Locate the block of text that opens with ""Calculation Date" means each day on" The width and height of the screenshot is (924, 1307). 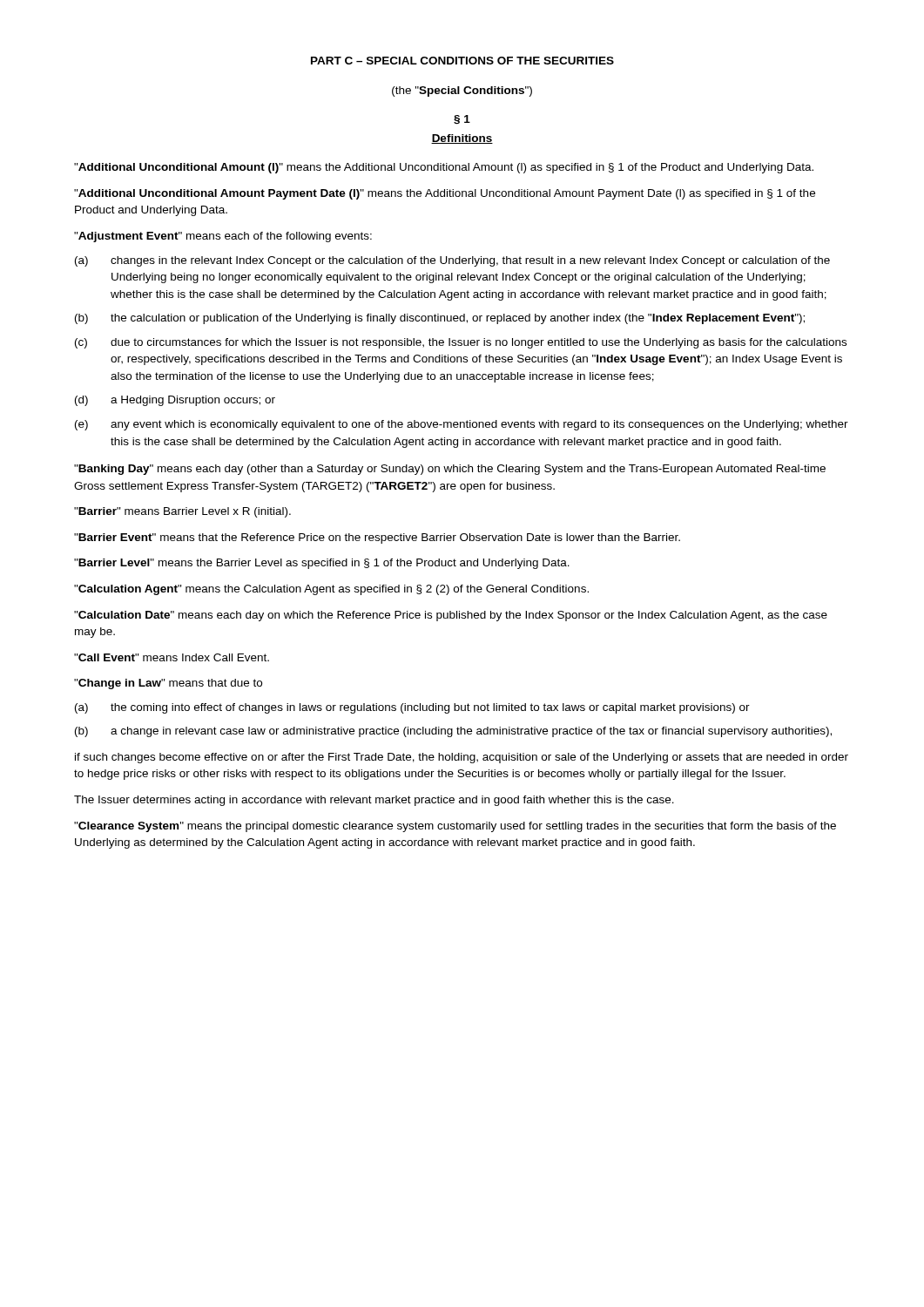click(x=451, y=623)
